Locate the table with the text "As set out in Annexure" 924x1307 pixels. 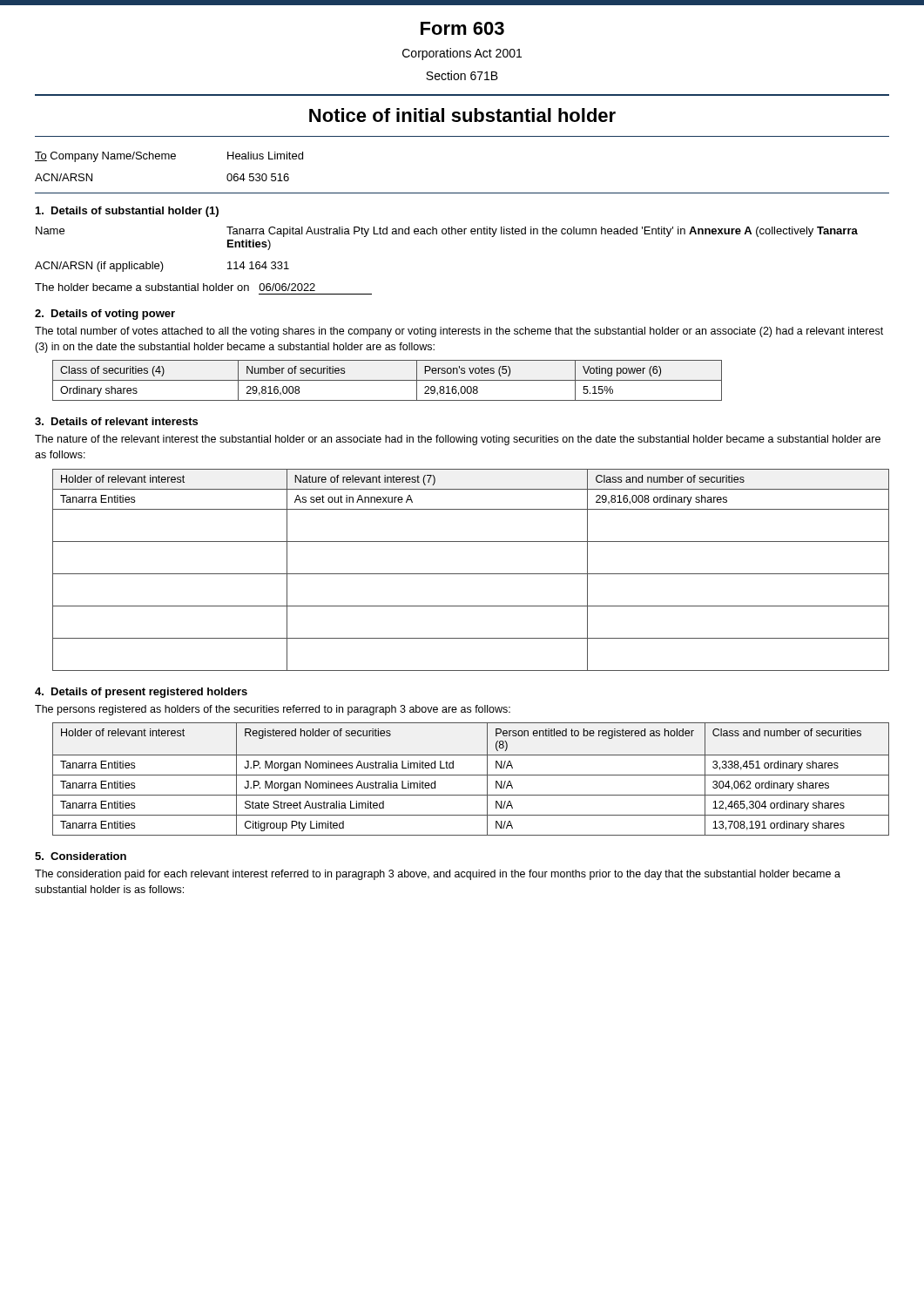[471, 569]
